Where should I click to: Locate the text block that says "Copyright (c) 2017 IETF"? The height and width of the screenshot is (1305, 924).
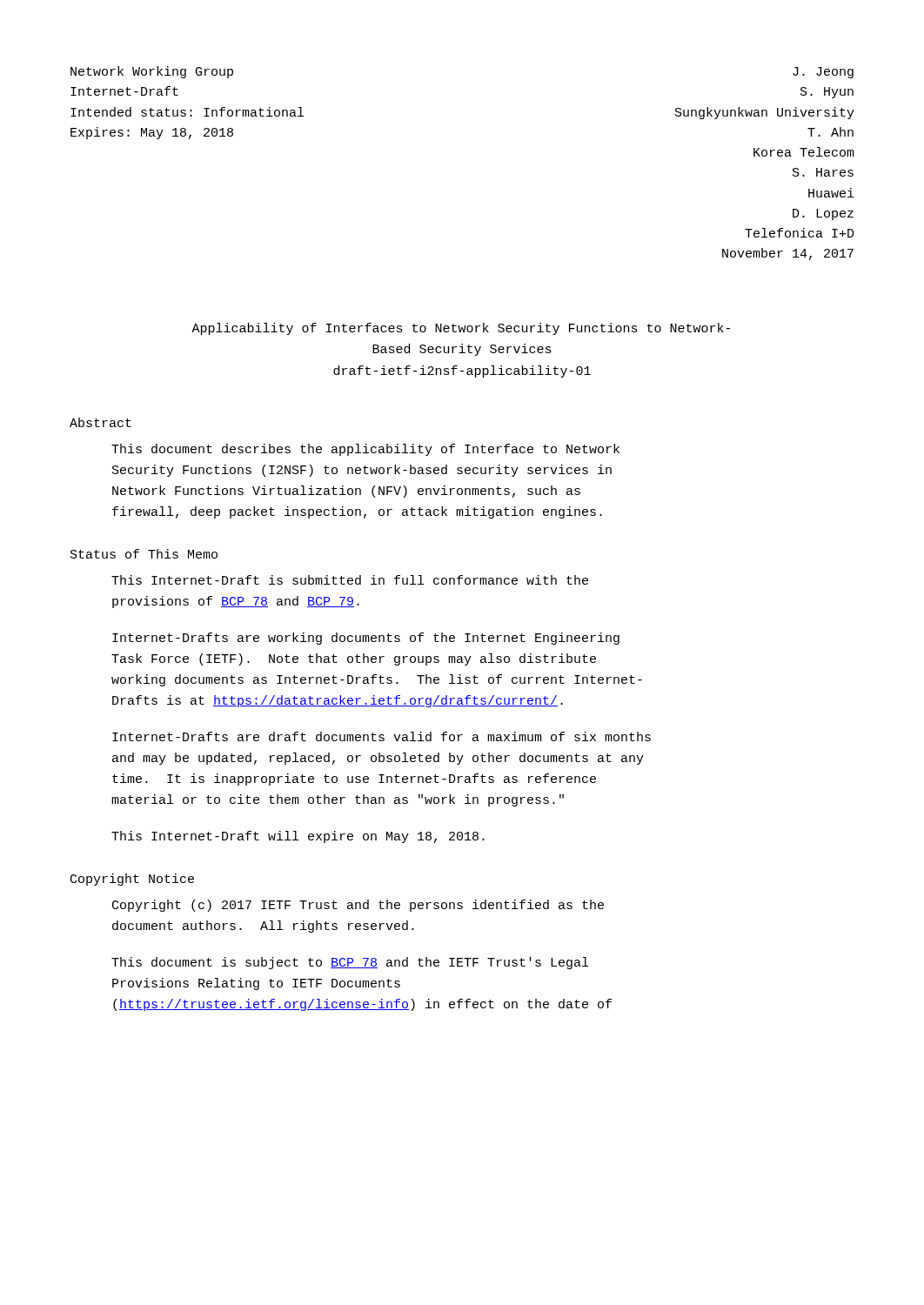(358, 916)
